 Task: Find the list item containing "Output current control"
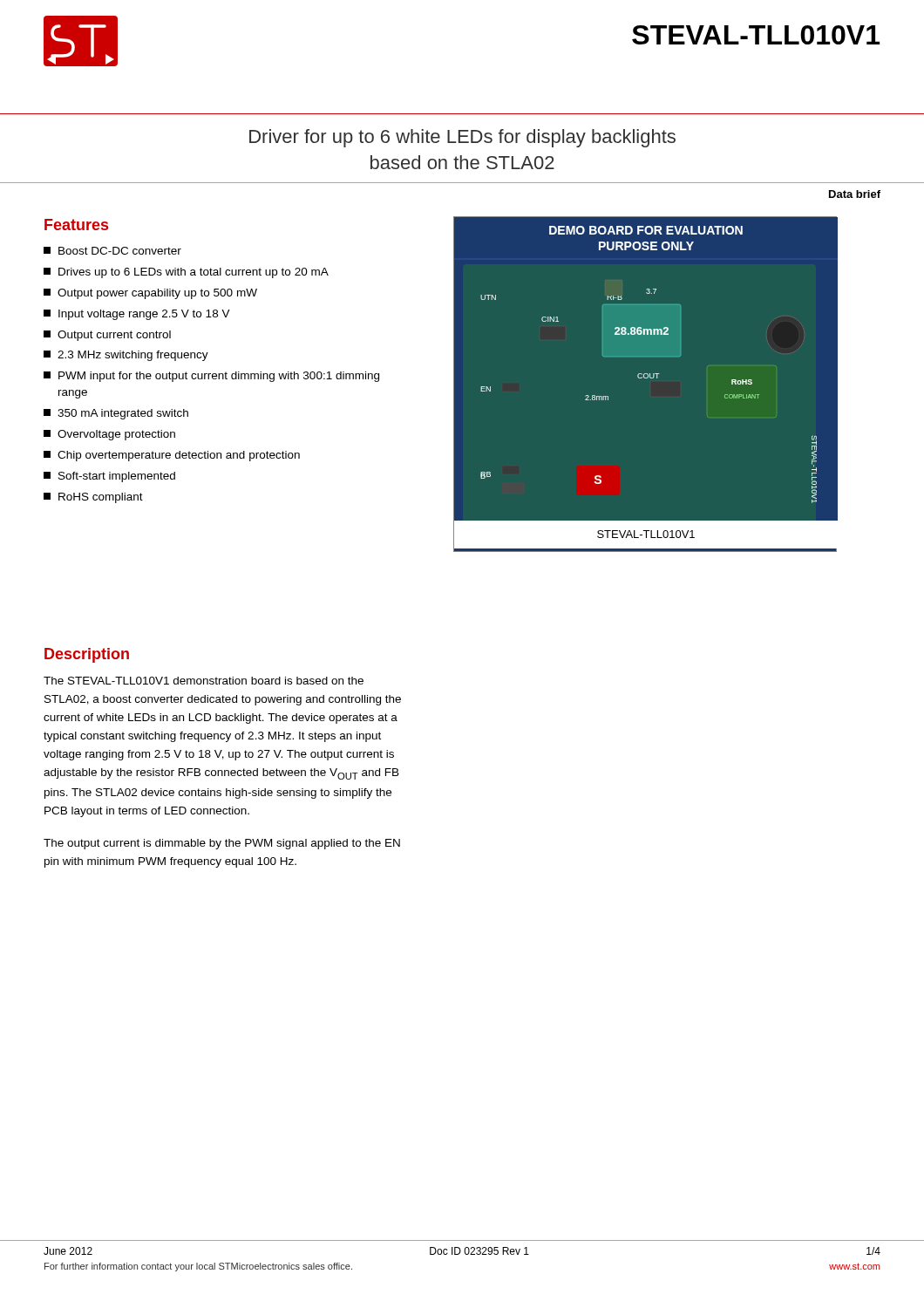click(x=108, y=335)
